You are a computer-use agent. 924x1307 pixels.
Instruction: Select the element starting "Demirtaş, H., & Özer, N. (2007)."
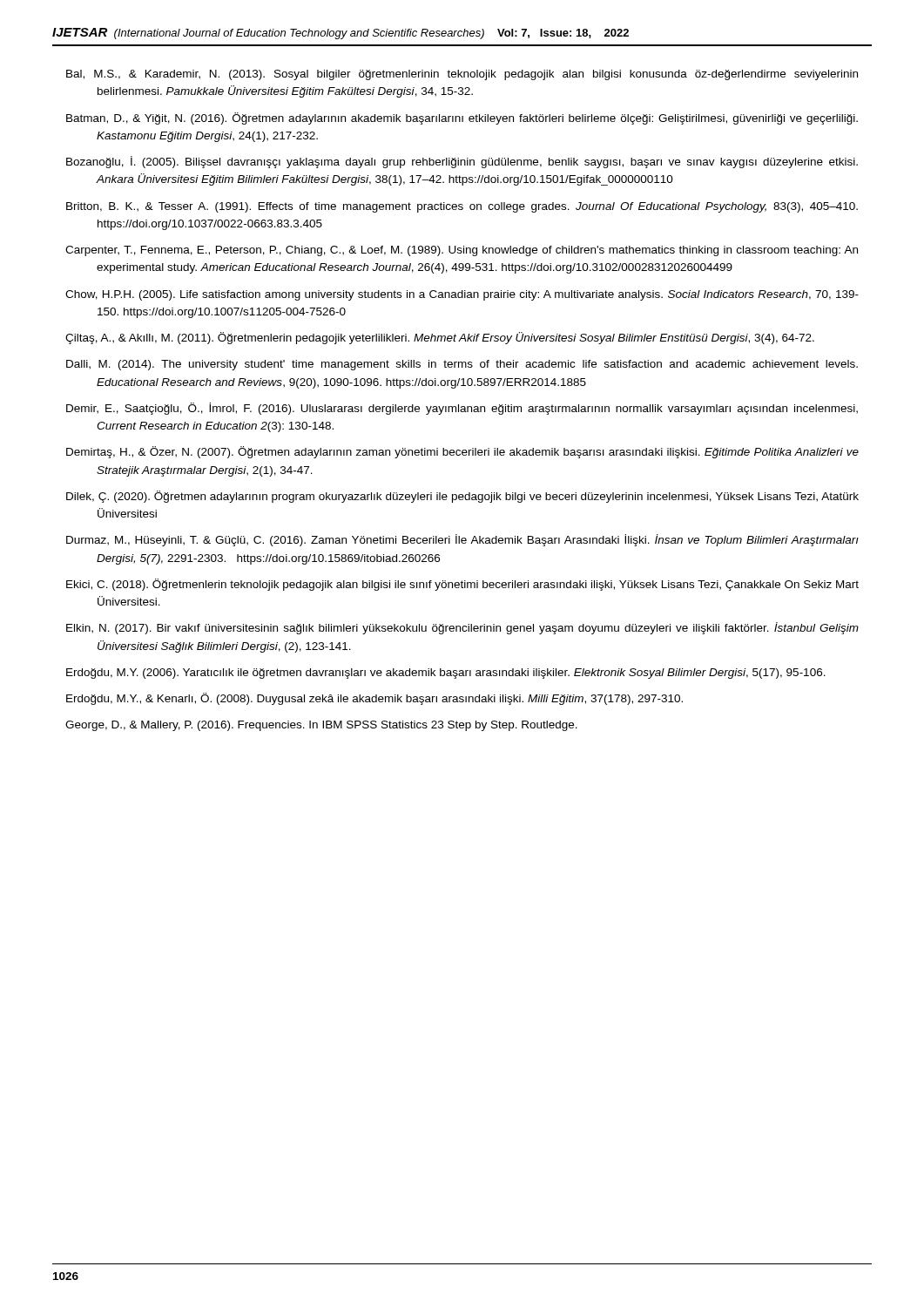pos(462,461)
